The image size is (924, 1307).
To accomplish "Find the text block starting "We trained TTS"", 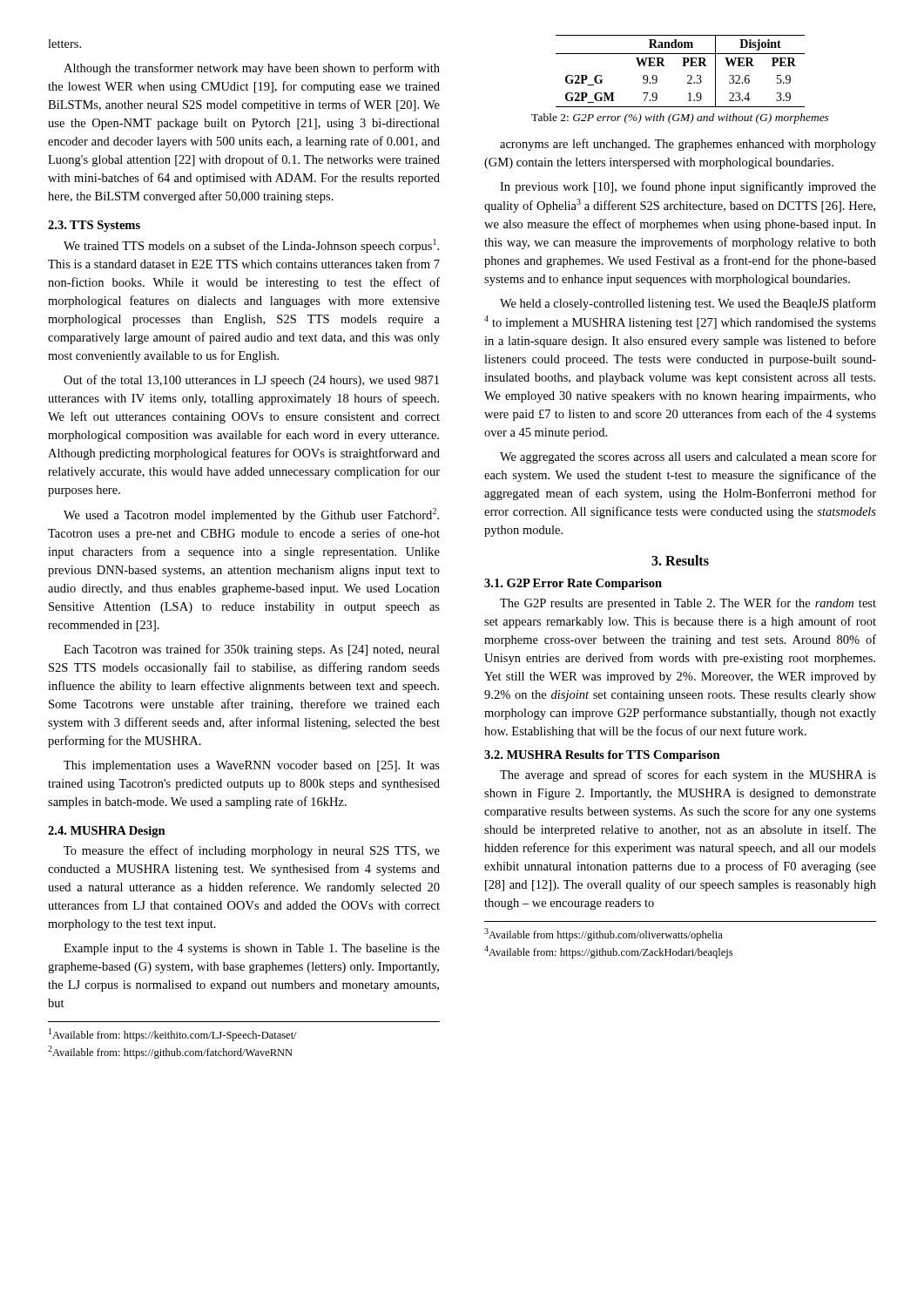I will point(244,300).
